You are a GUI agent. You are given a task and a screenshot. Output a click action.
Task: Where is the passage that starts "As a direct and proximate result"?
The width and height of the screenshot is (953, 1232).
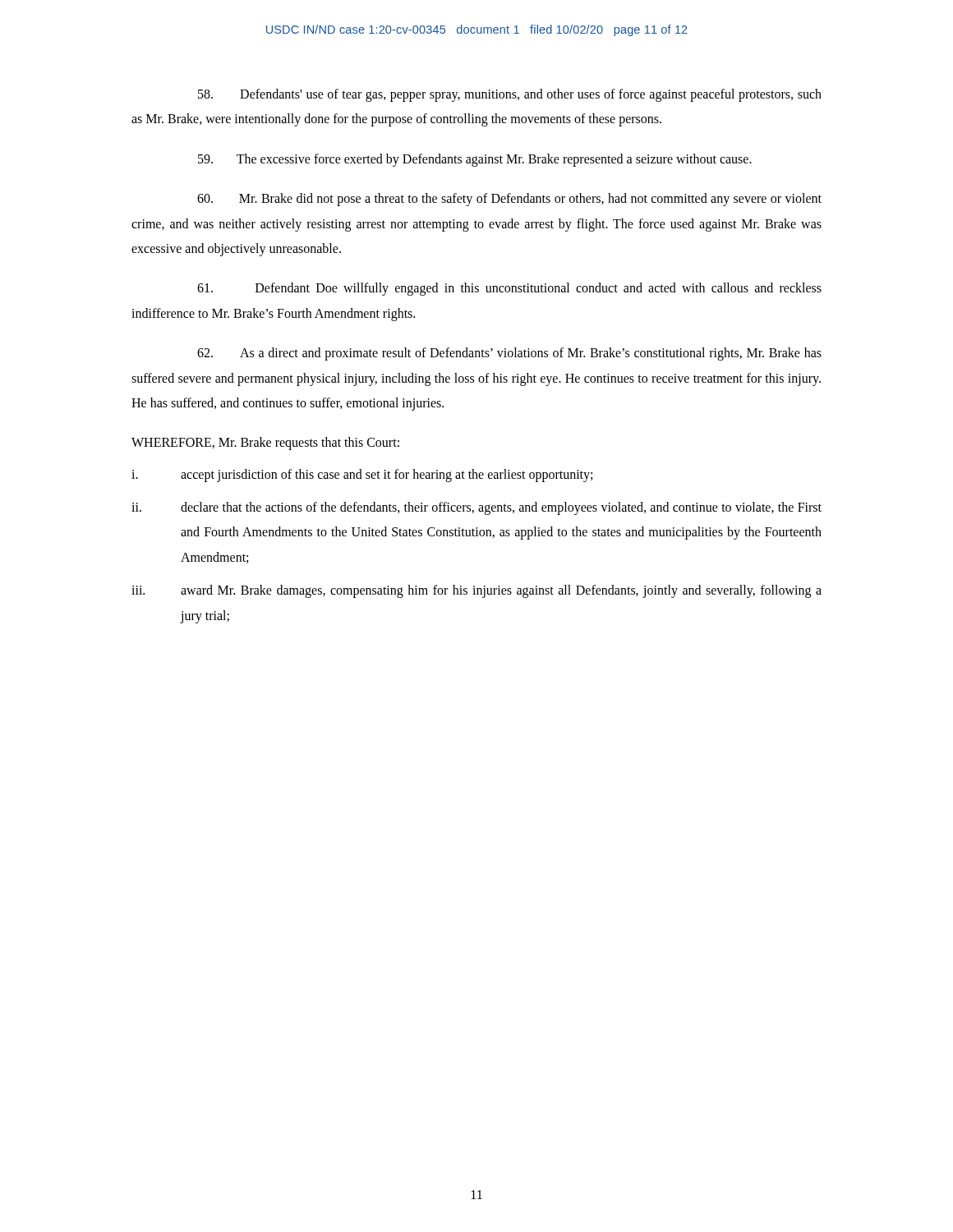476,378
